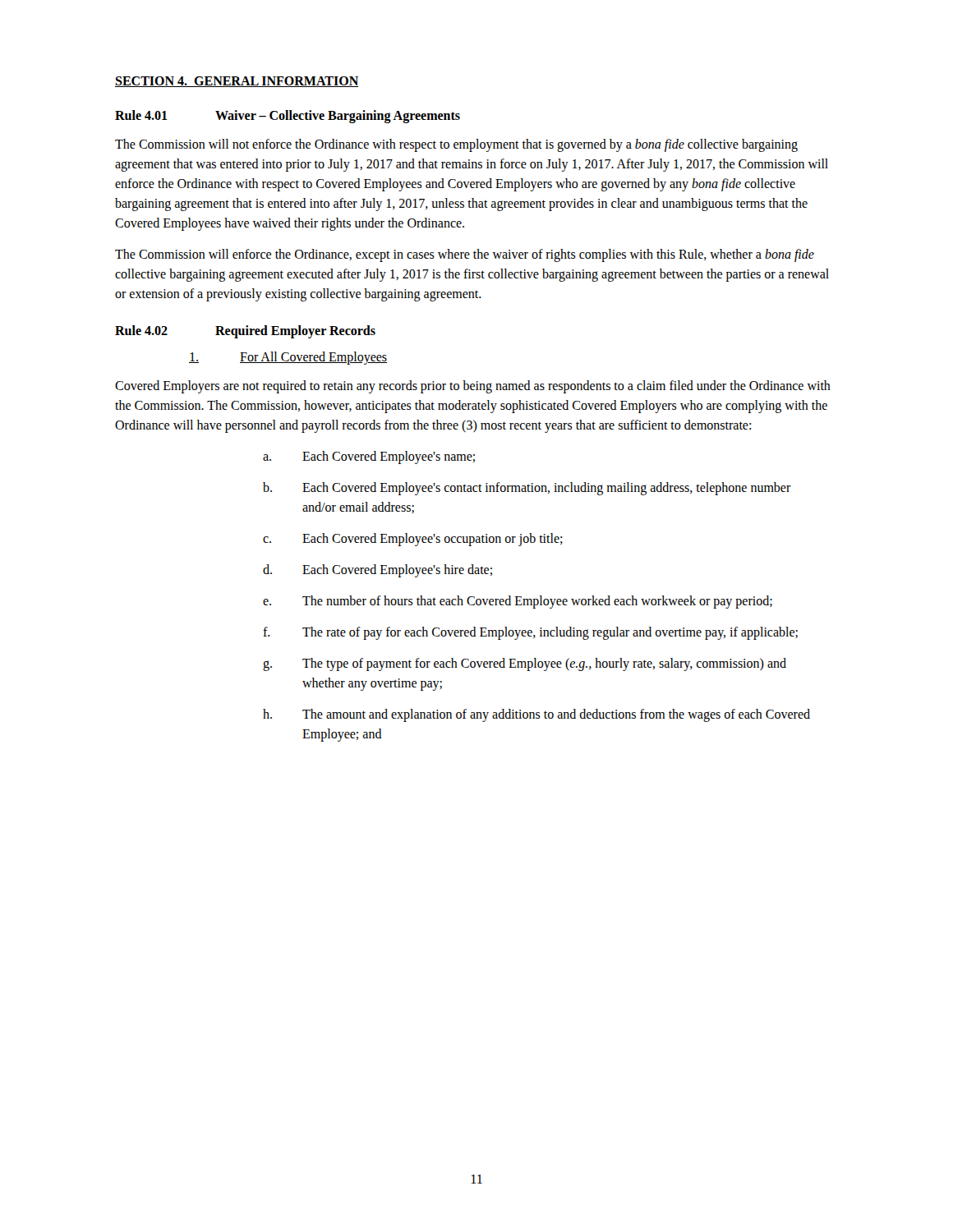The height and width of the screenshot is (1232, 953).
Task: Locate the list item containing "d. Each Covered Employee's hire"
Action: [378, 571]
